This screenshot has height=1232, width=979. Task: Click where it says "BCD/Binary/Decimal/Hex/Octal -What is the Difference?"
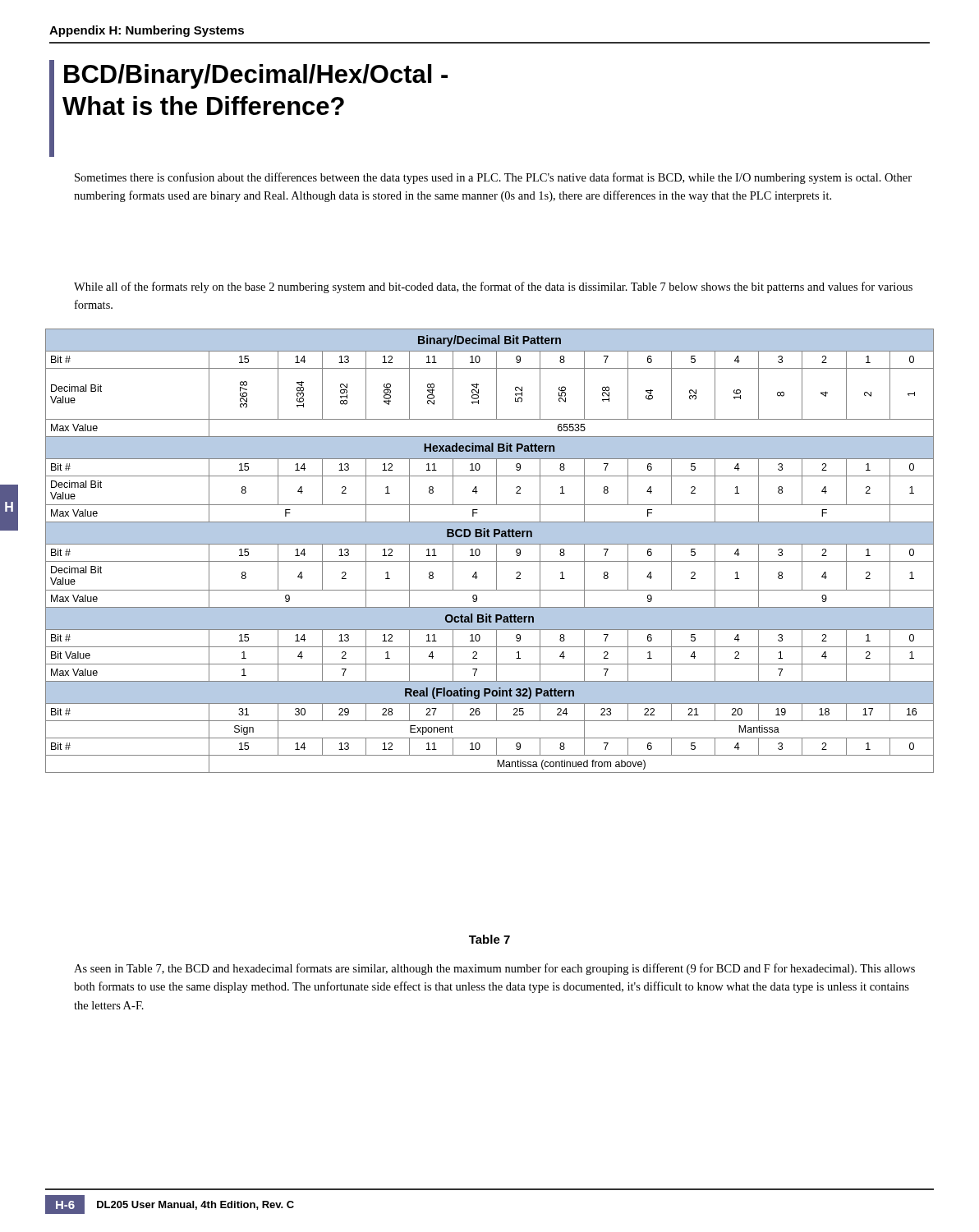tap(256, 76)
